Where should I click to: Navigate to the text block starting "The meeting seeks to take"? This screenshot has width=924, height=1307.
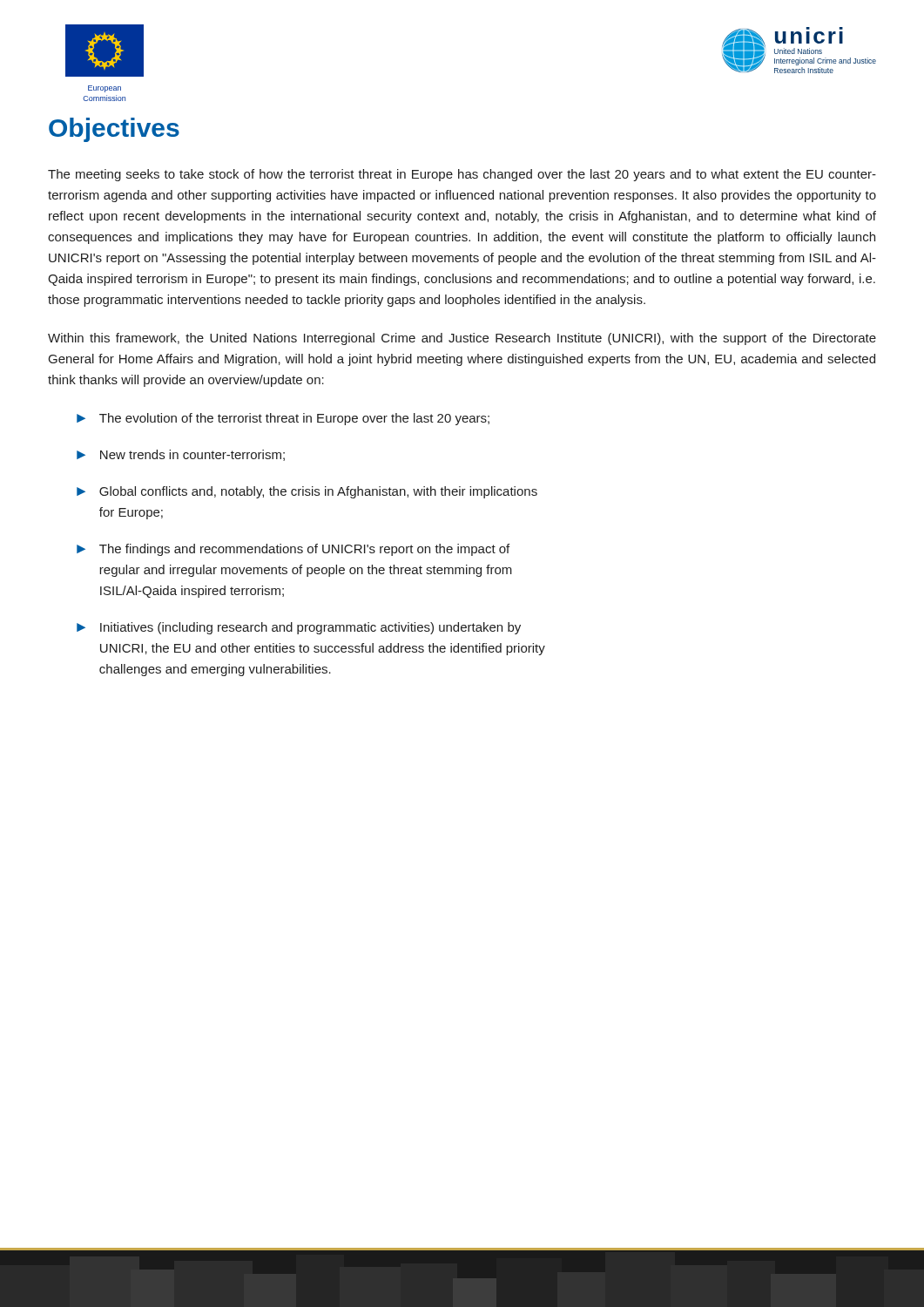pyautogui.click(x=462, y=237)
